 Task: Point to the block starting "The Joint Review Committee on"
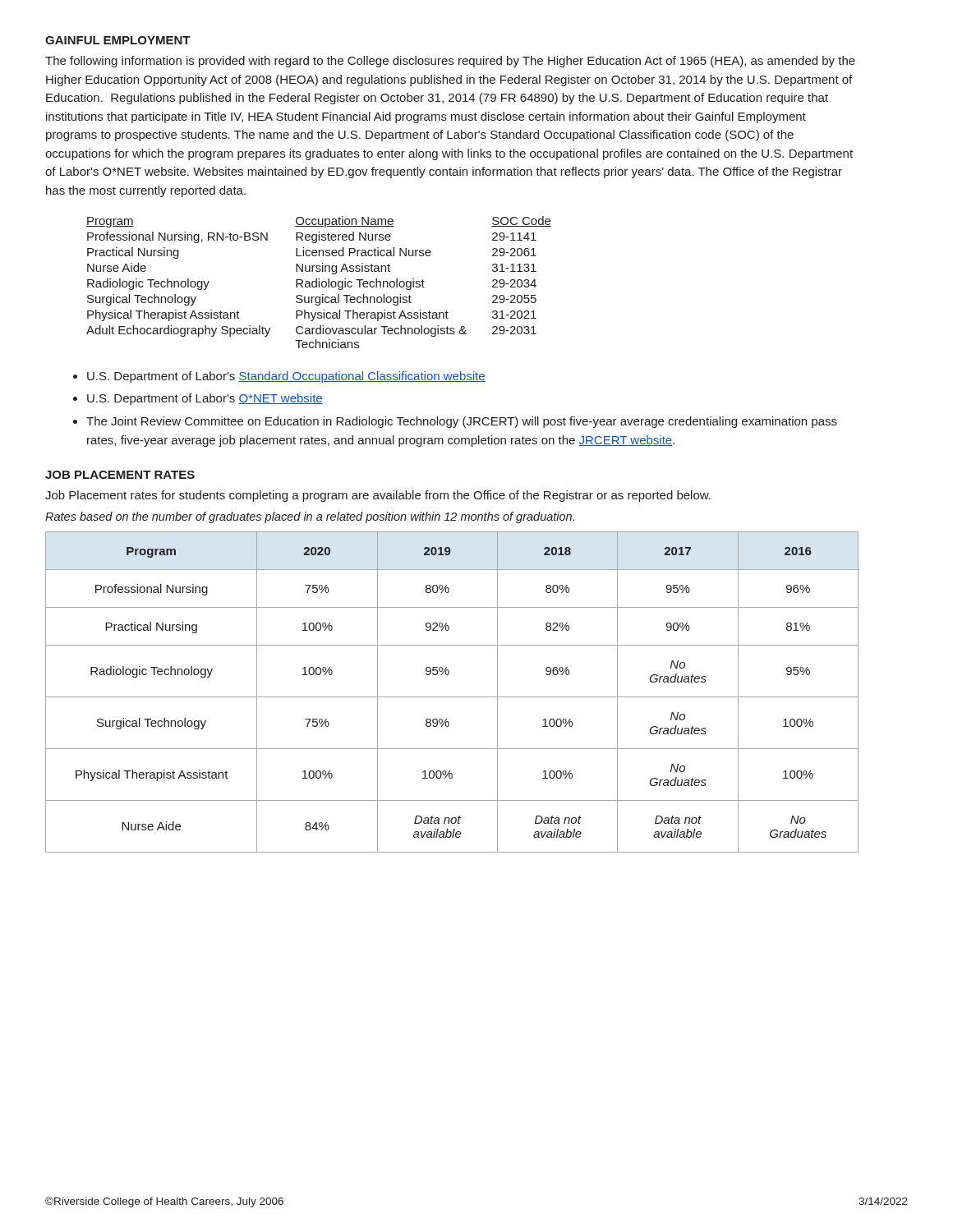462,430
